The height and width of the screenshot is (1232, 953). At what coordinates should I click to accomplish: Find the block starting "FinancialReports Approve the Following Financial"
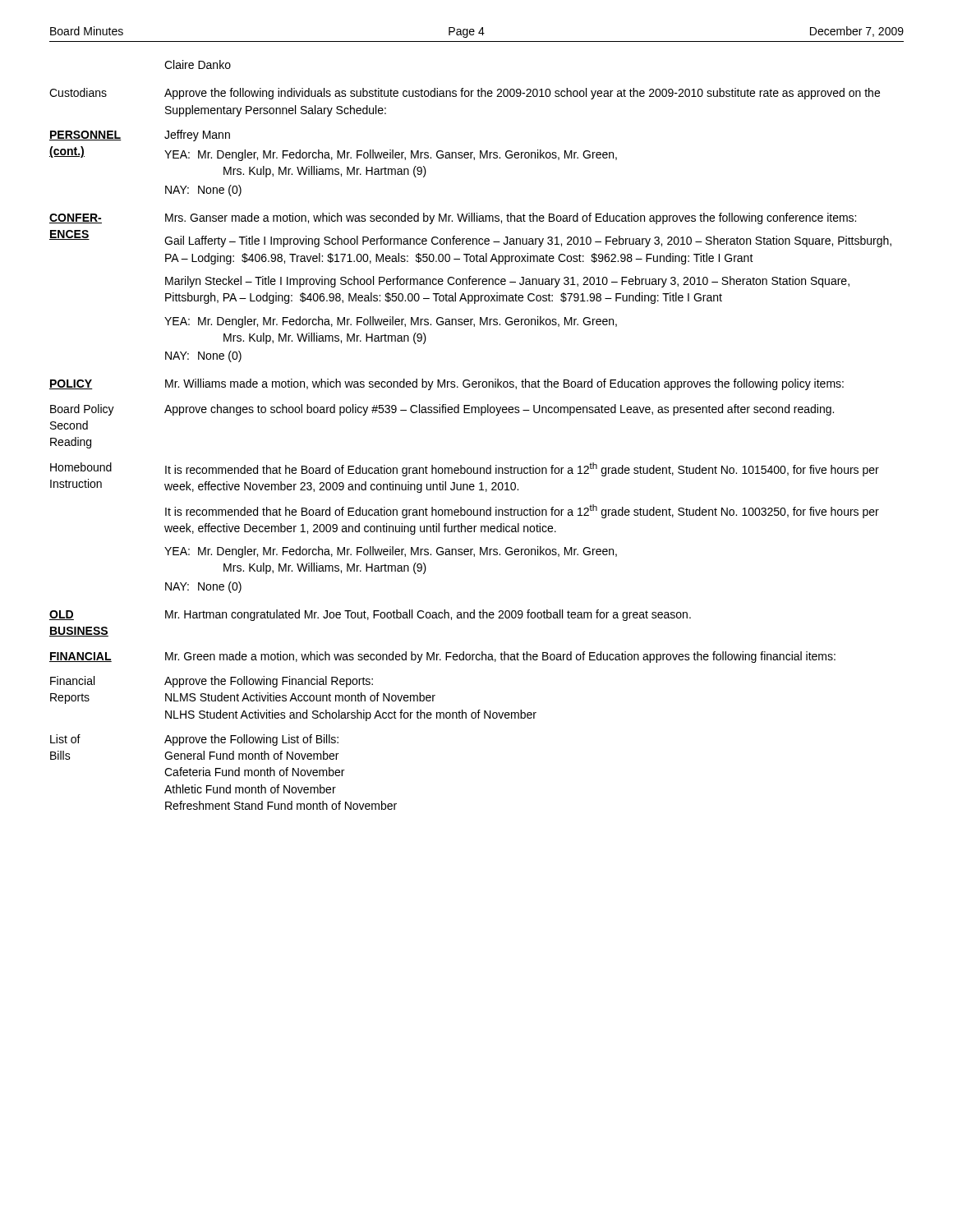(476, 698)
